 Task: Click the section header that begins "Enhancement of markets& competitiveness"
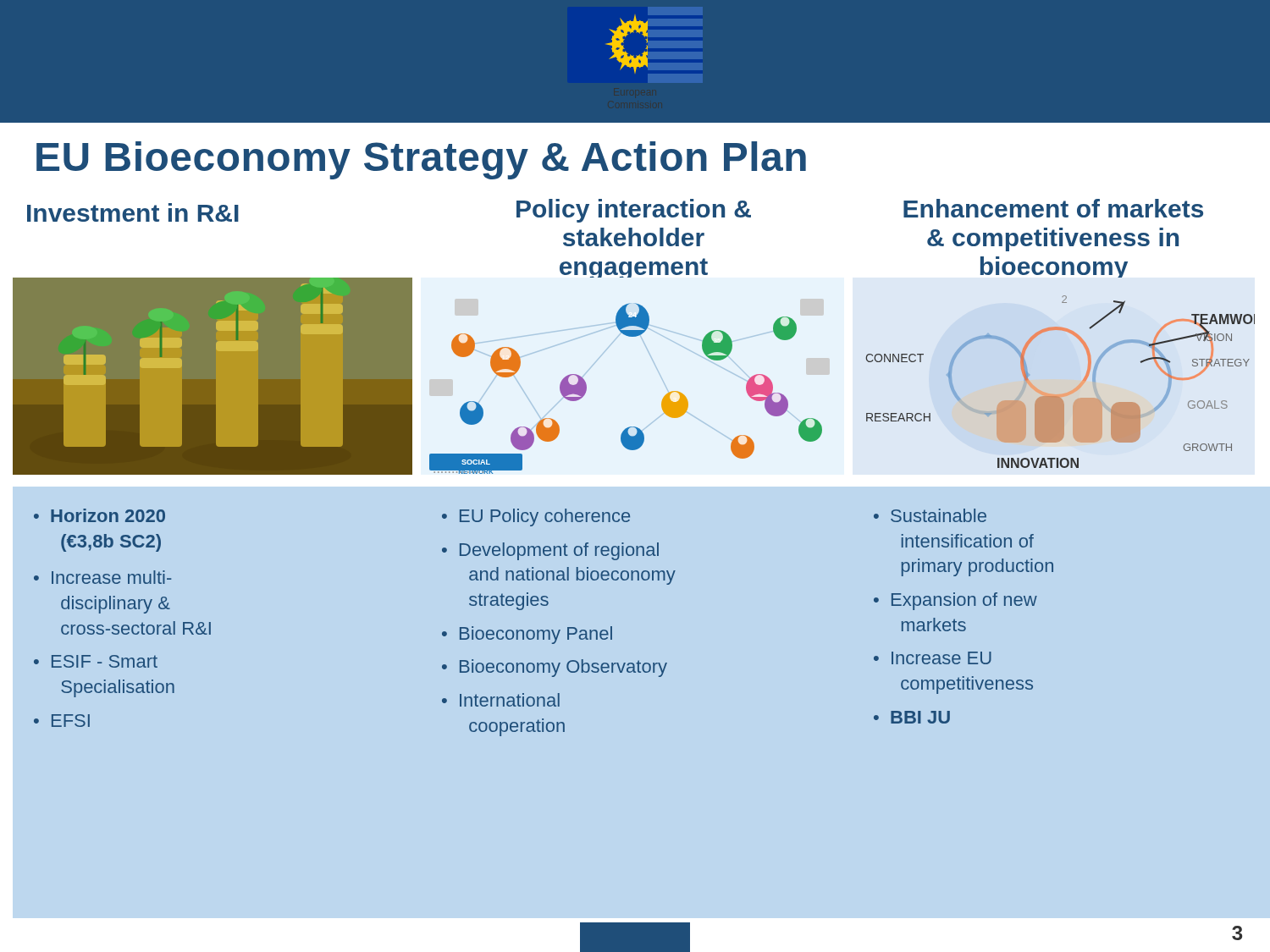(1053, 238)
